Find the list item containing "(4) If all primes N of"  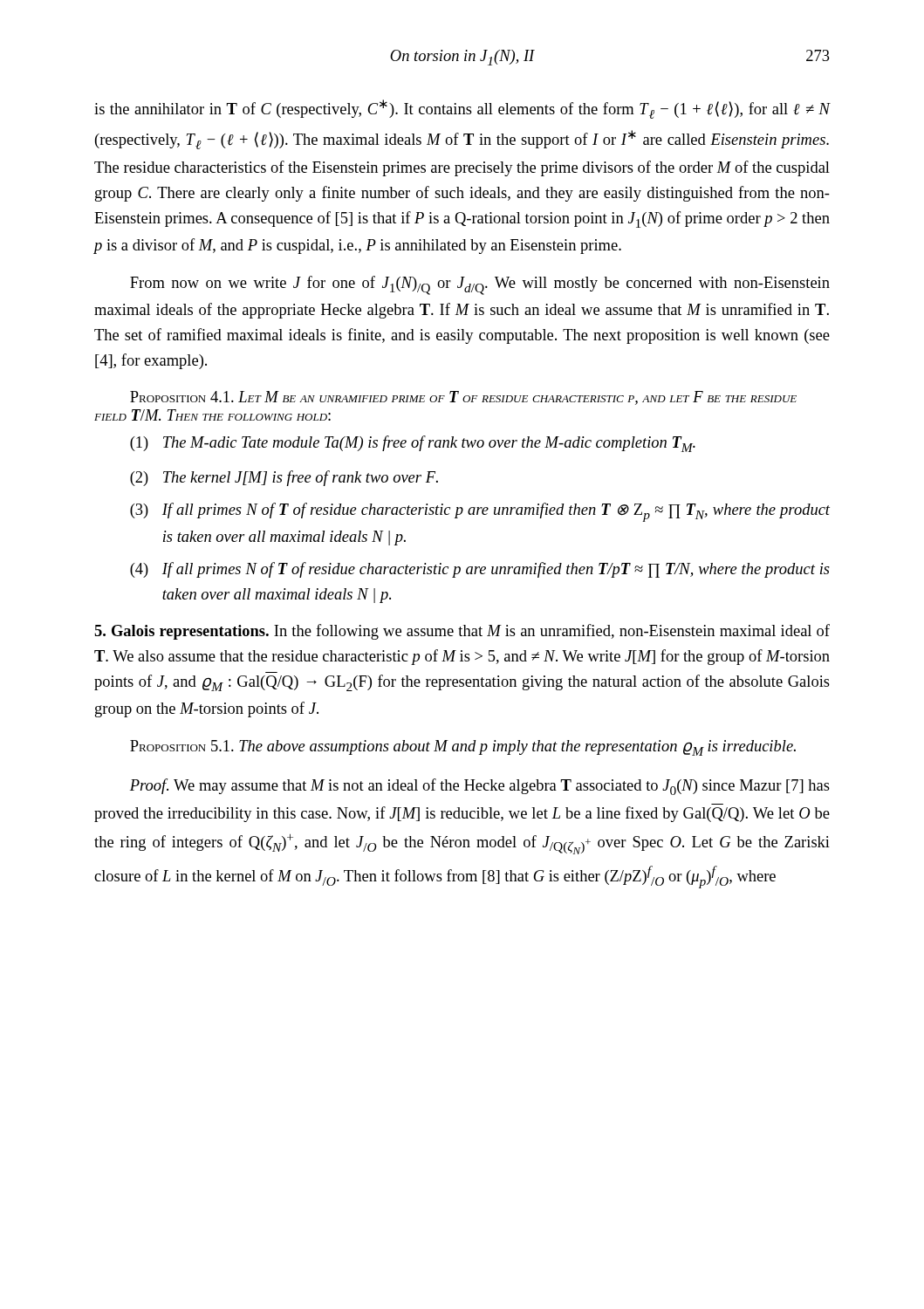480,582
